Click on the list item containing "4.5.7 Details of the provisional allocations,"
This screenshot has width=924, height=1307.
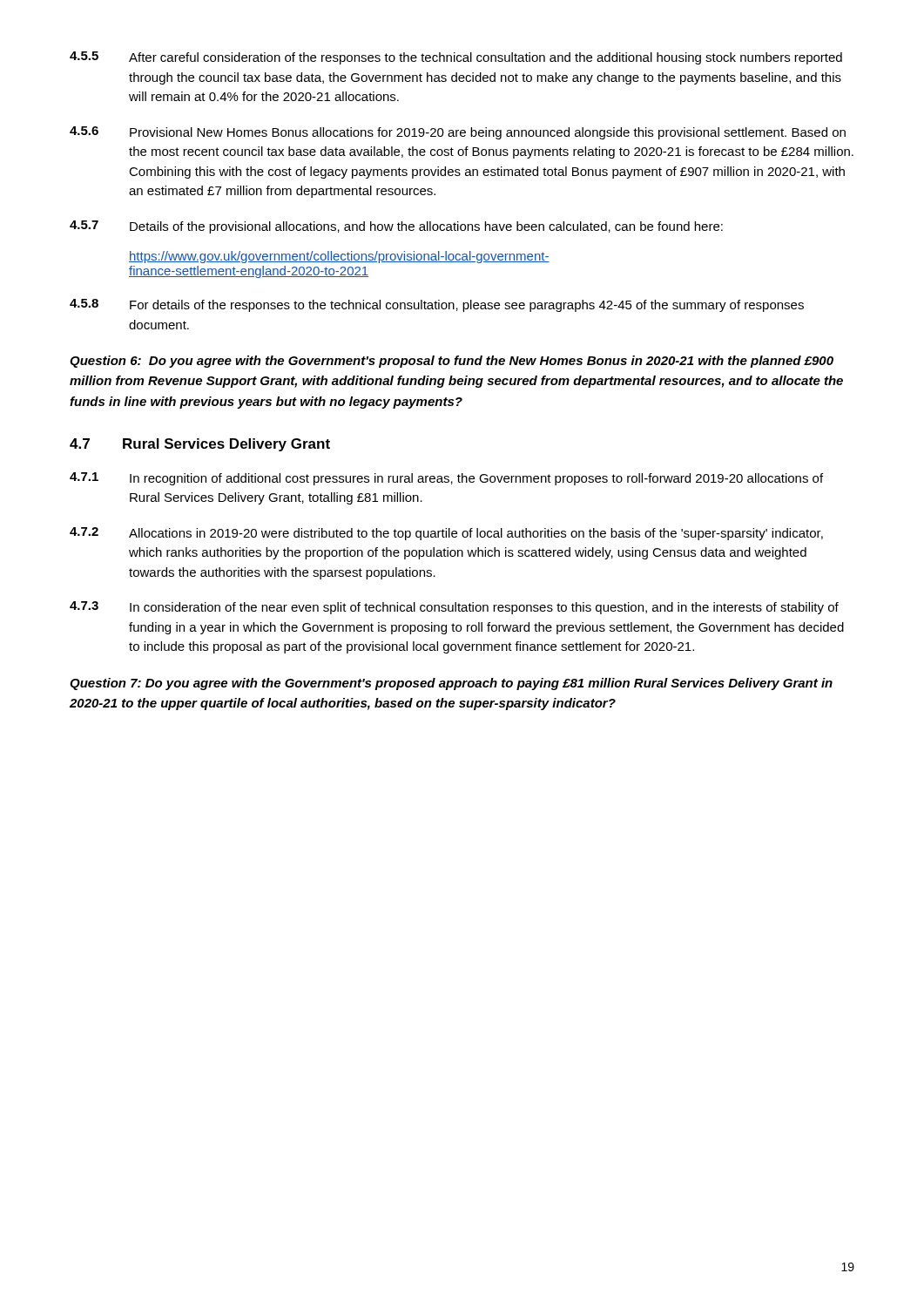[x=462, y=226]
